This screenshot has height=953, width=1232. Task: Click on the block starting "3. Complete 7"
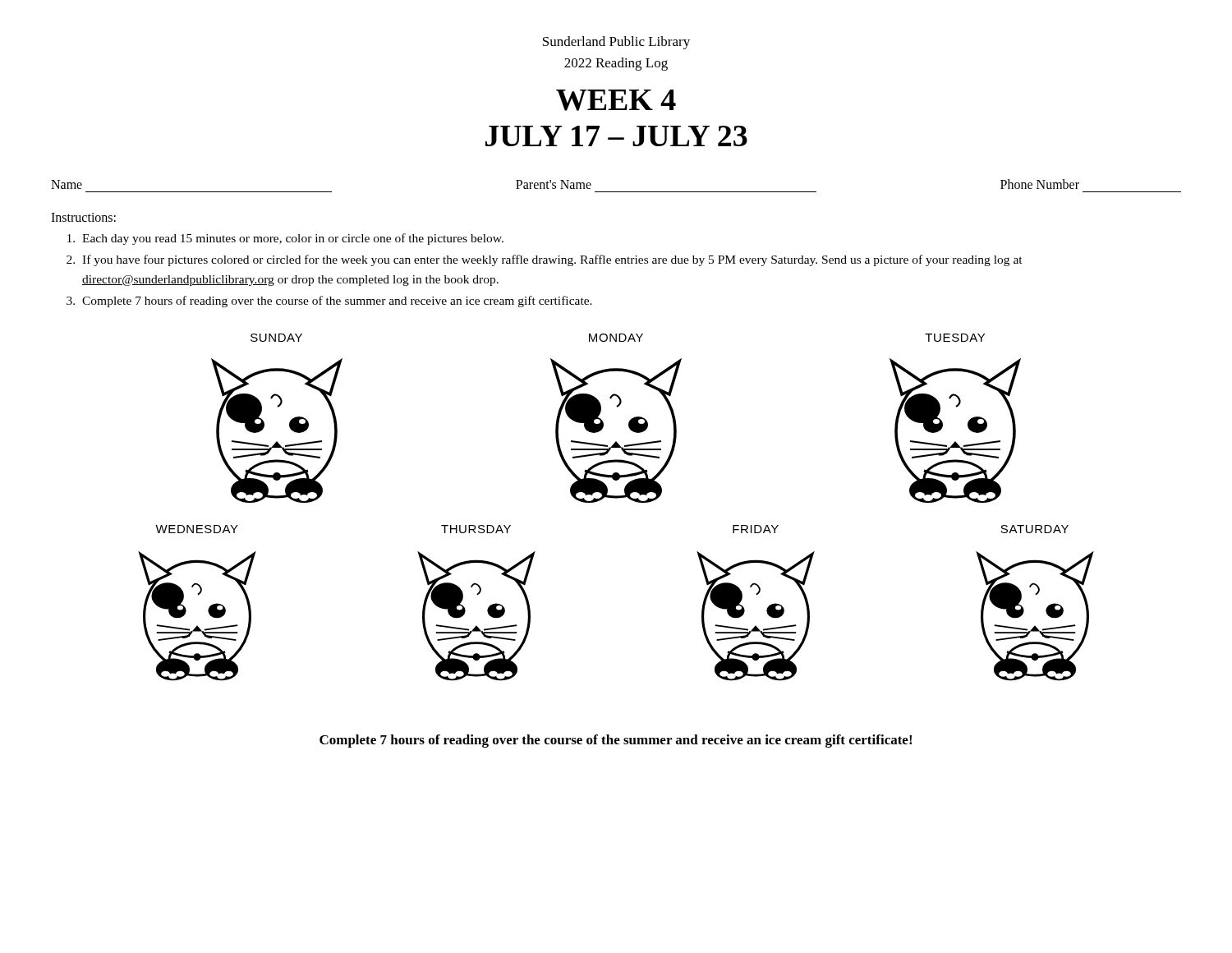pyautogui.click(x=329, y=302)
